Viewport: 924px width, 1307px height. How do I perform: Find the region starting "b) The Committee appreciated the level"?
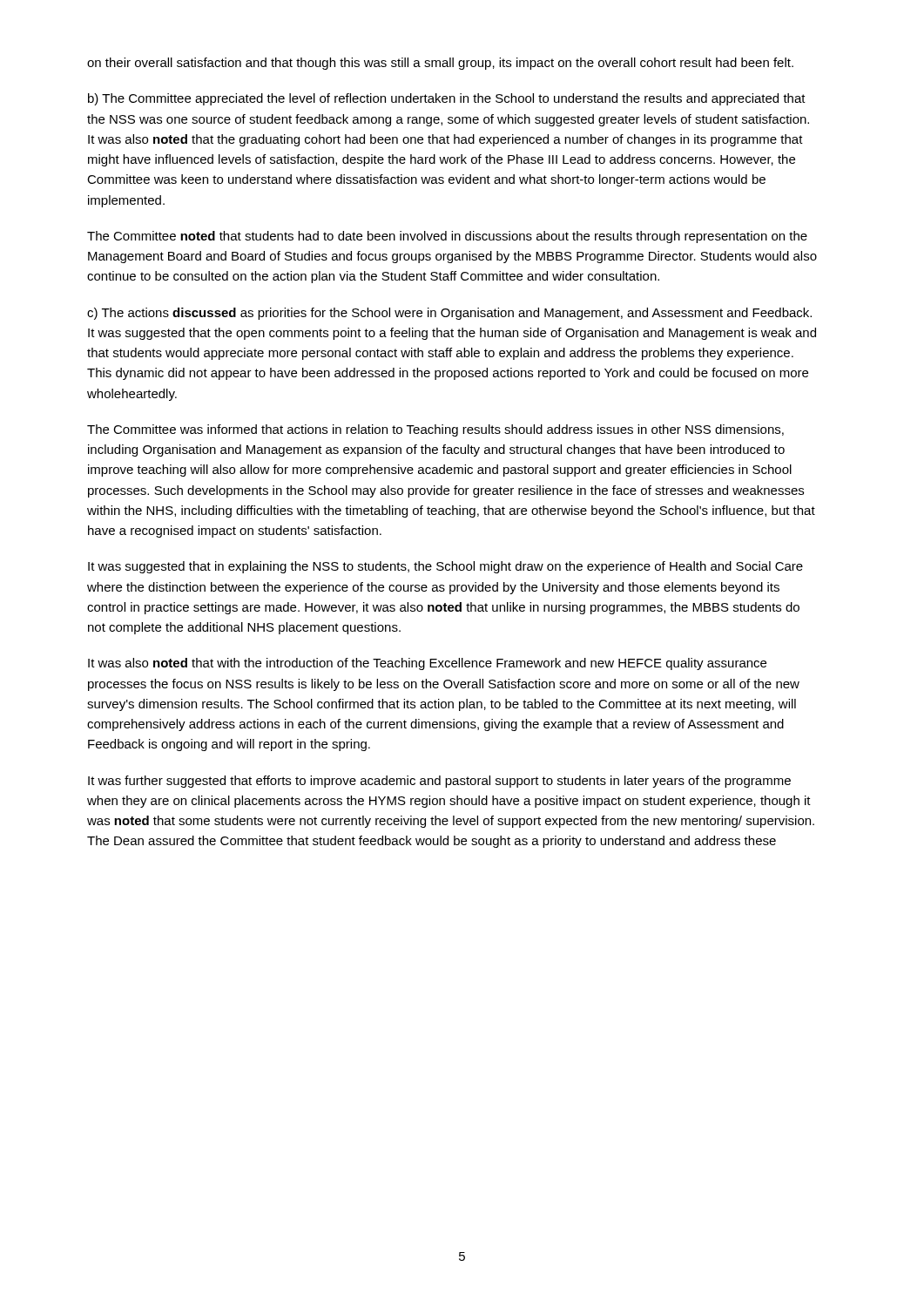449,149
